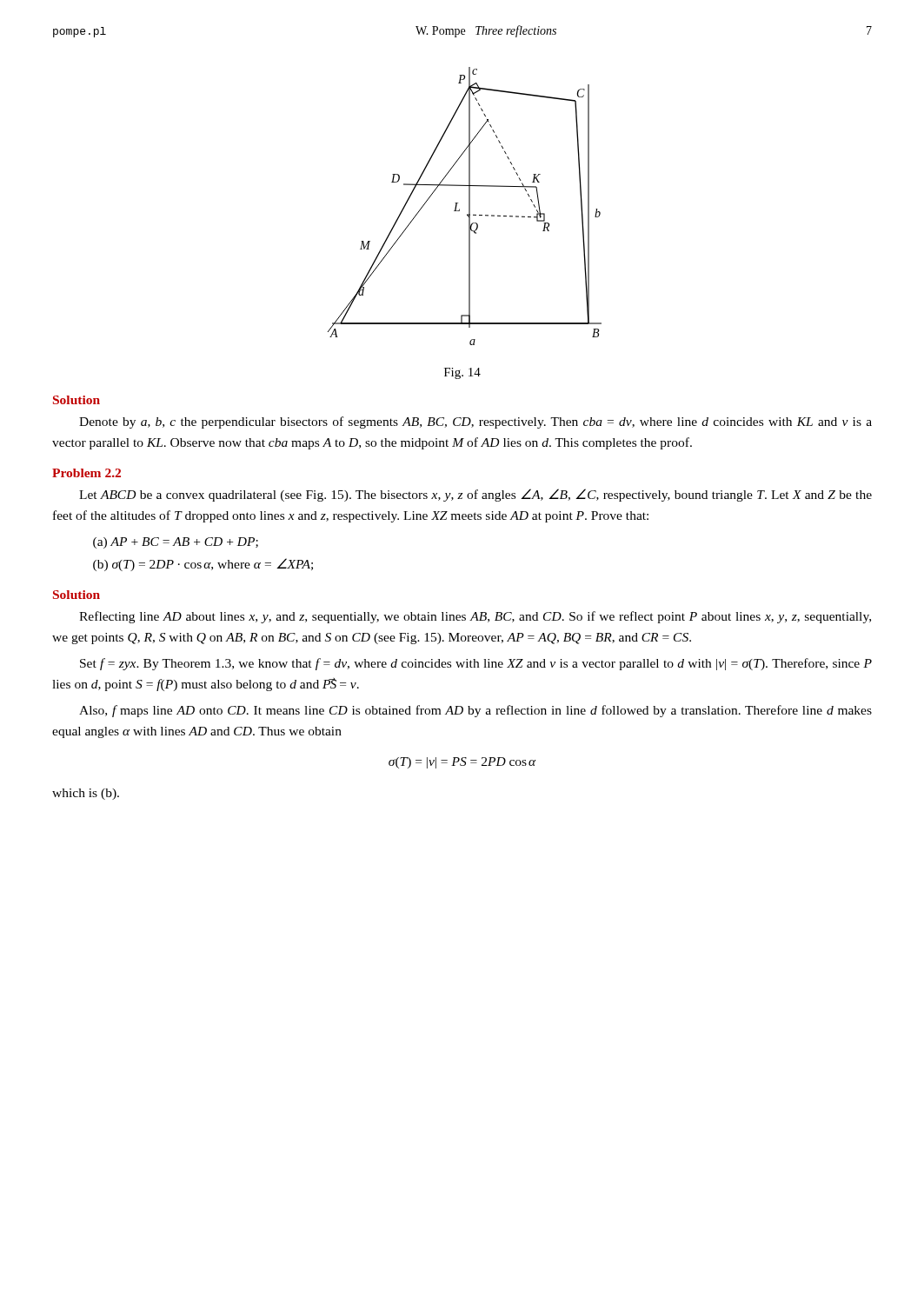Select the section header with the text "Problem 2.2"
This screenshot has height=1304, width=924.
pos(87,473)
